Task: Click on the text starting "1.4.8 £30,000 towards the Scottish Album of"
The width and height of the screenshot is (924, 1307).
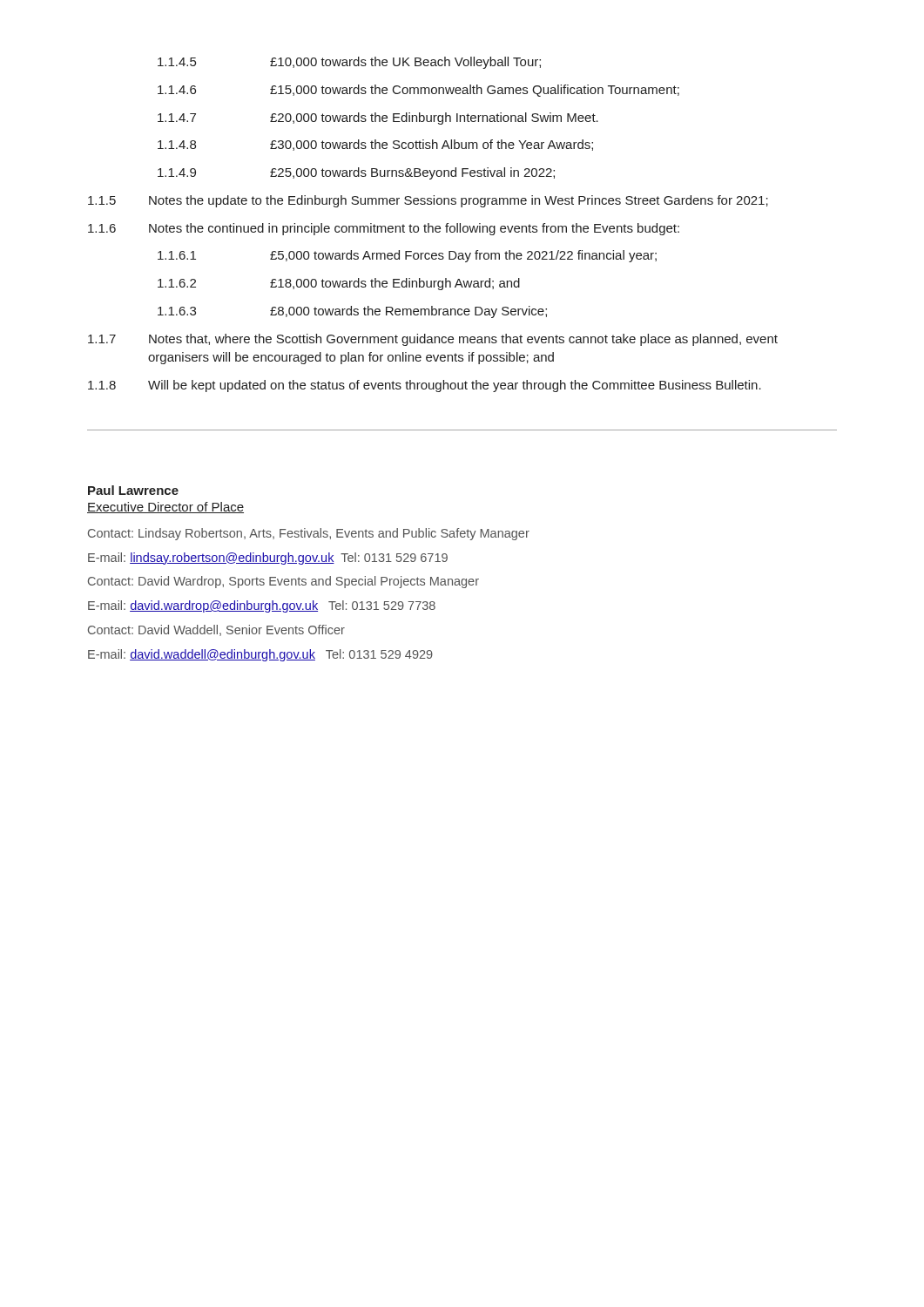Action: (x=462, y=145)
